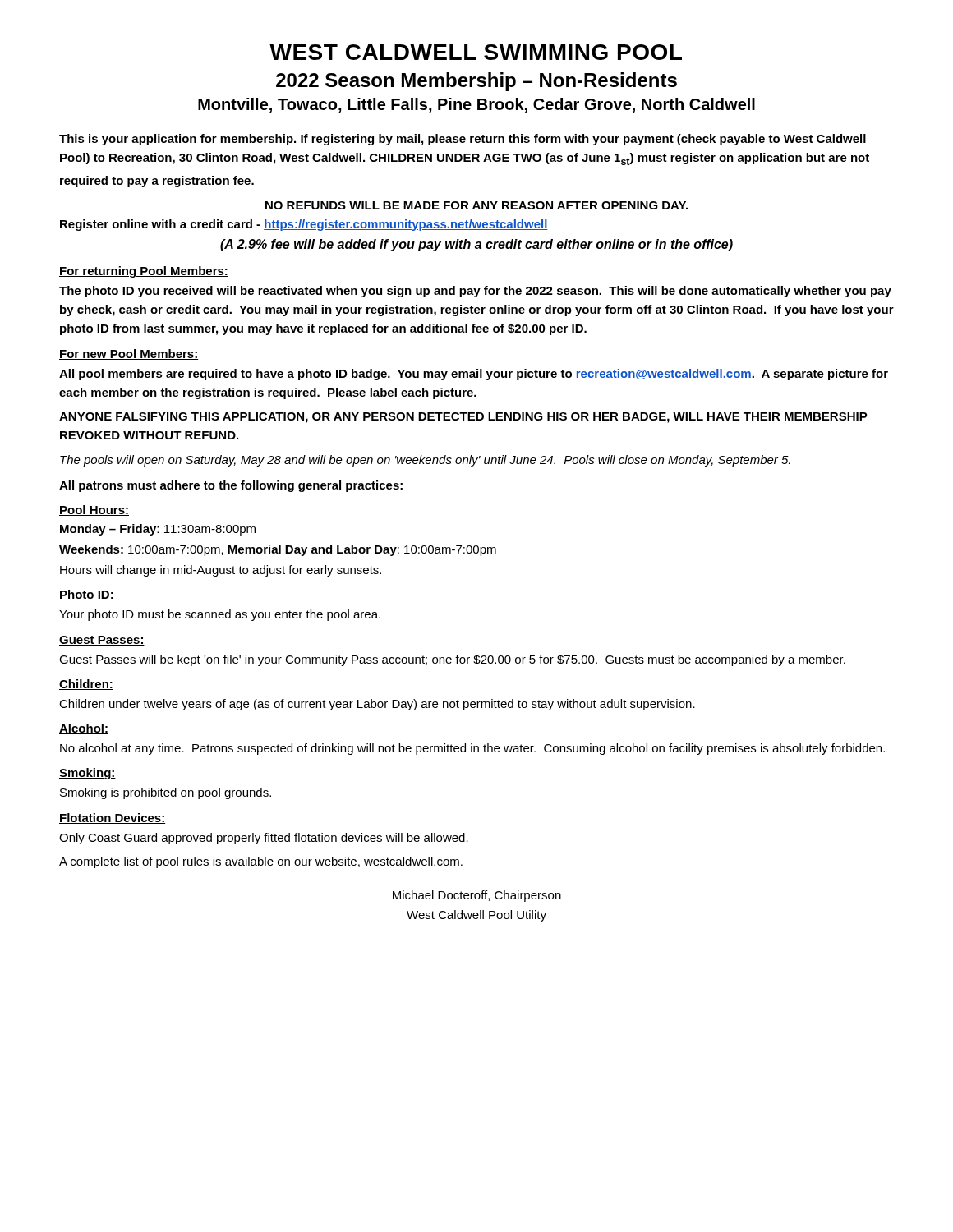
Task: Point to the block beginning "The pools will open on Saturday, May 28"
Action: (x=425, y=459)
